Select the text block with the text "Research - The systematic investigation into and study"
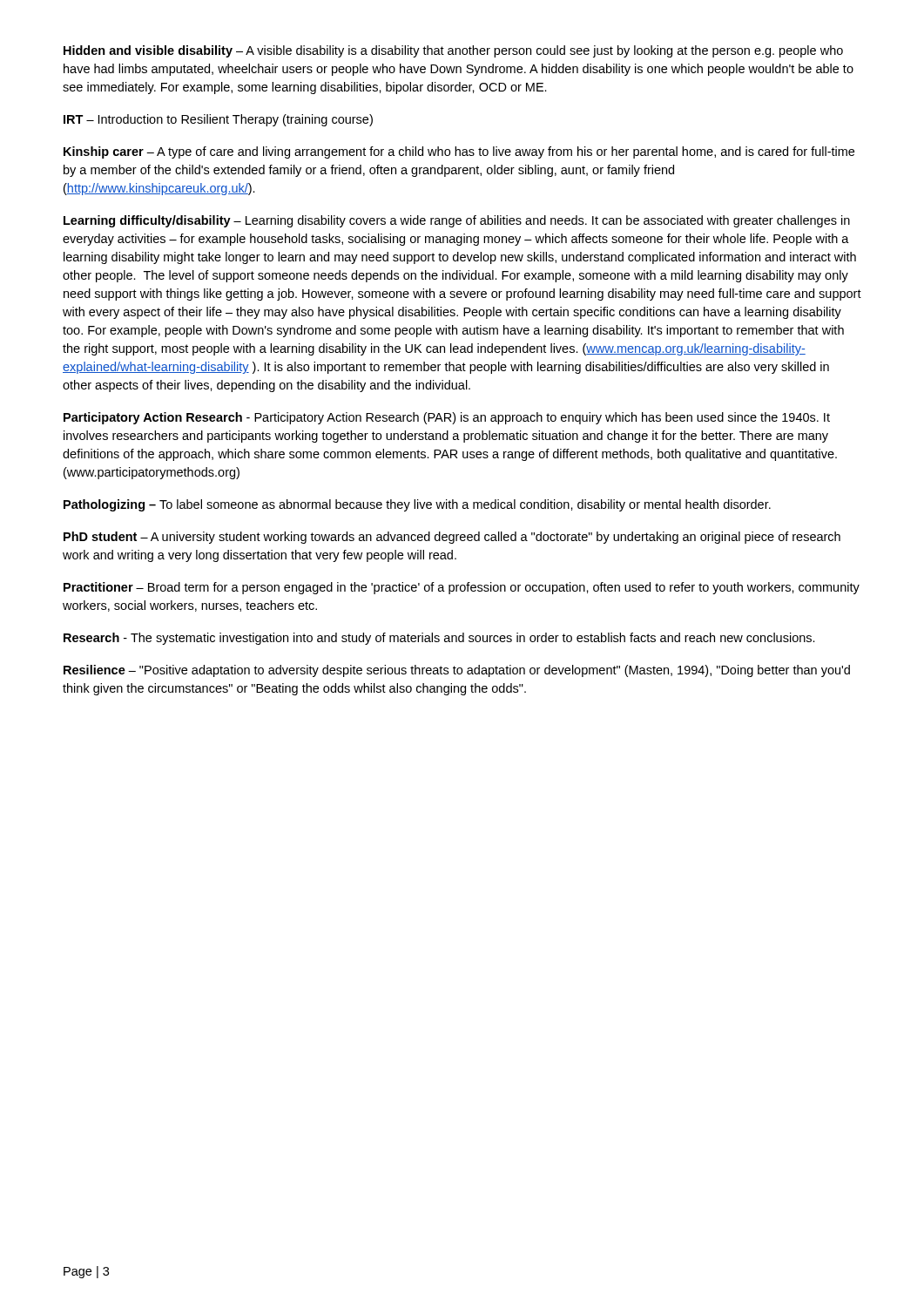Screen dimensions: 1307x924 pyautogui.click(x=439, y=638)
